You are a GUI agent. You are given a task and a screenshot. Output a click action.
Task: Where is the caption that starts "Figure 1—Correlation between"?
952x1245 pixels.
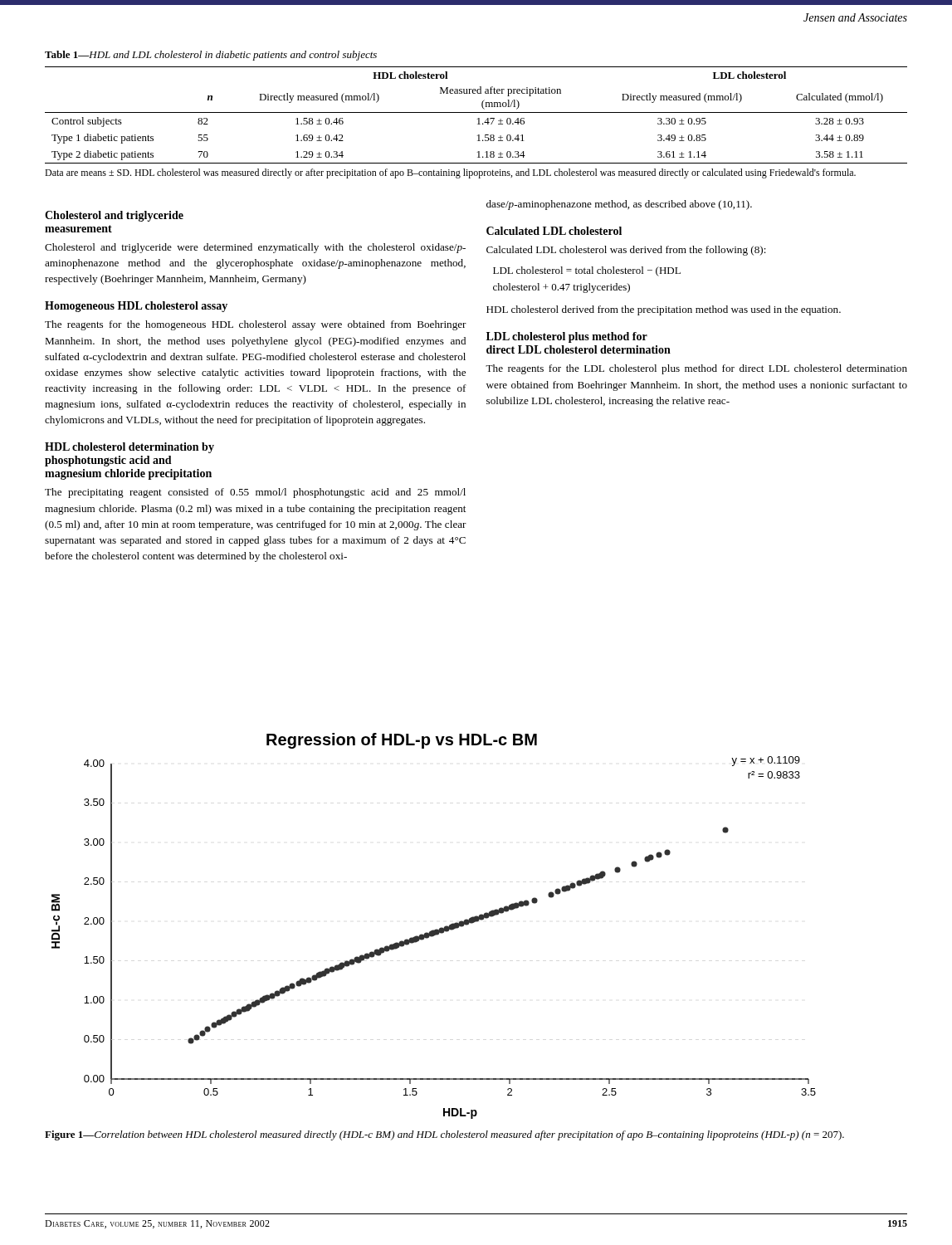click(x=445, y=1134)
